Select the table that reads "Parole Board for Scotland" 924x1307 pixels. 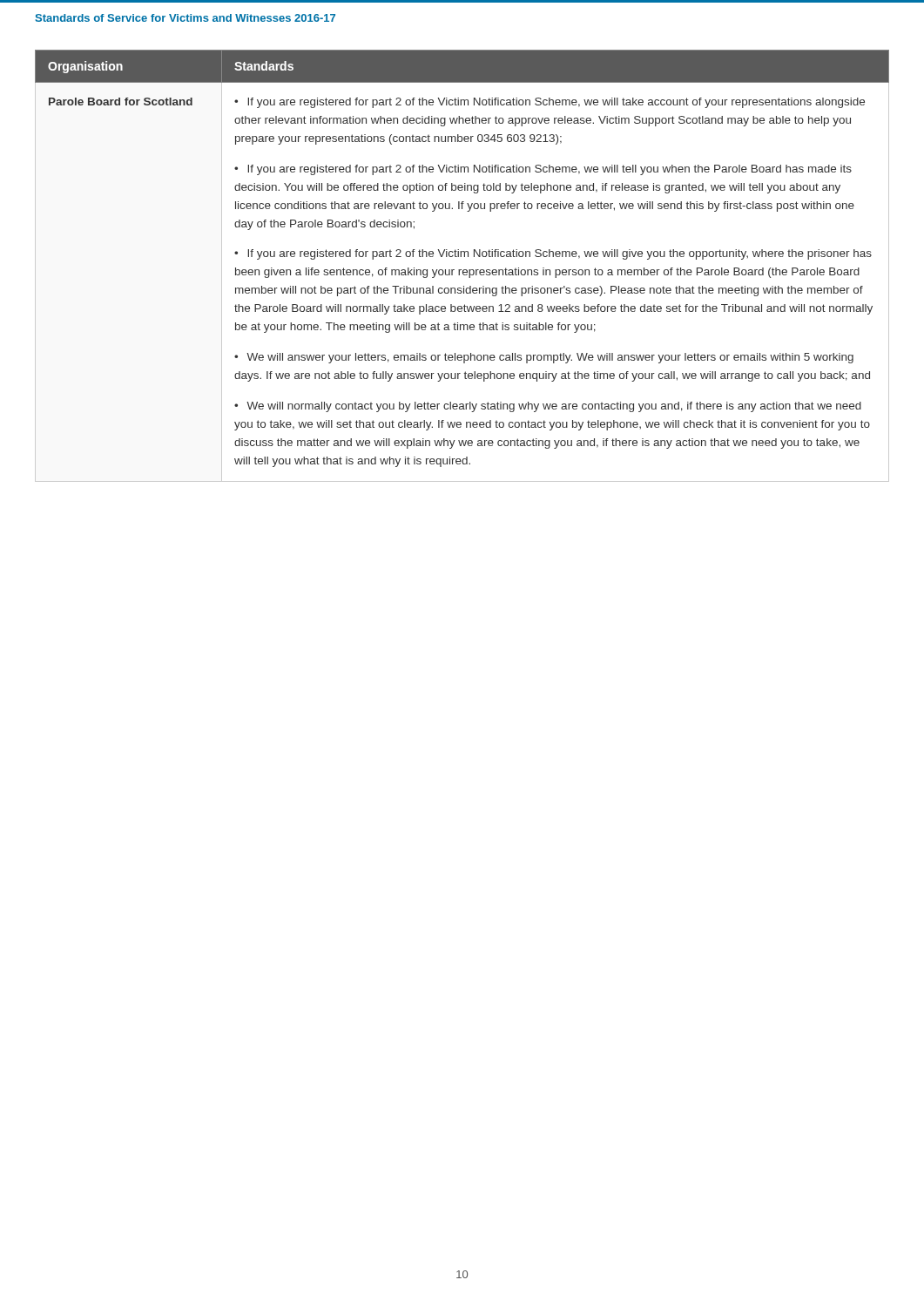tap(462, 266)
